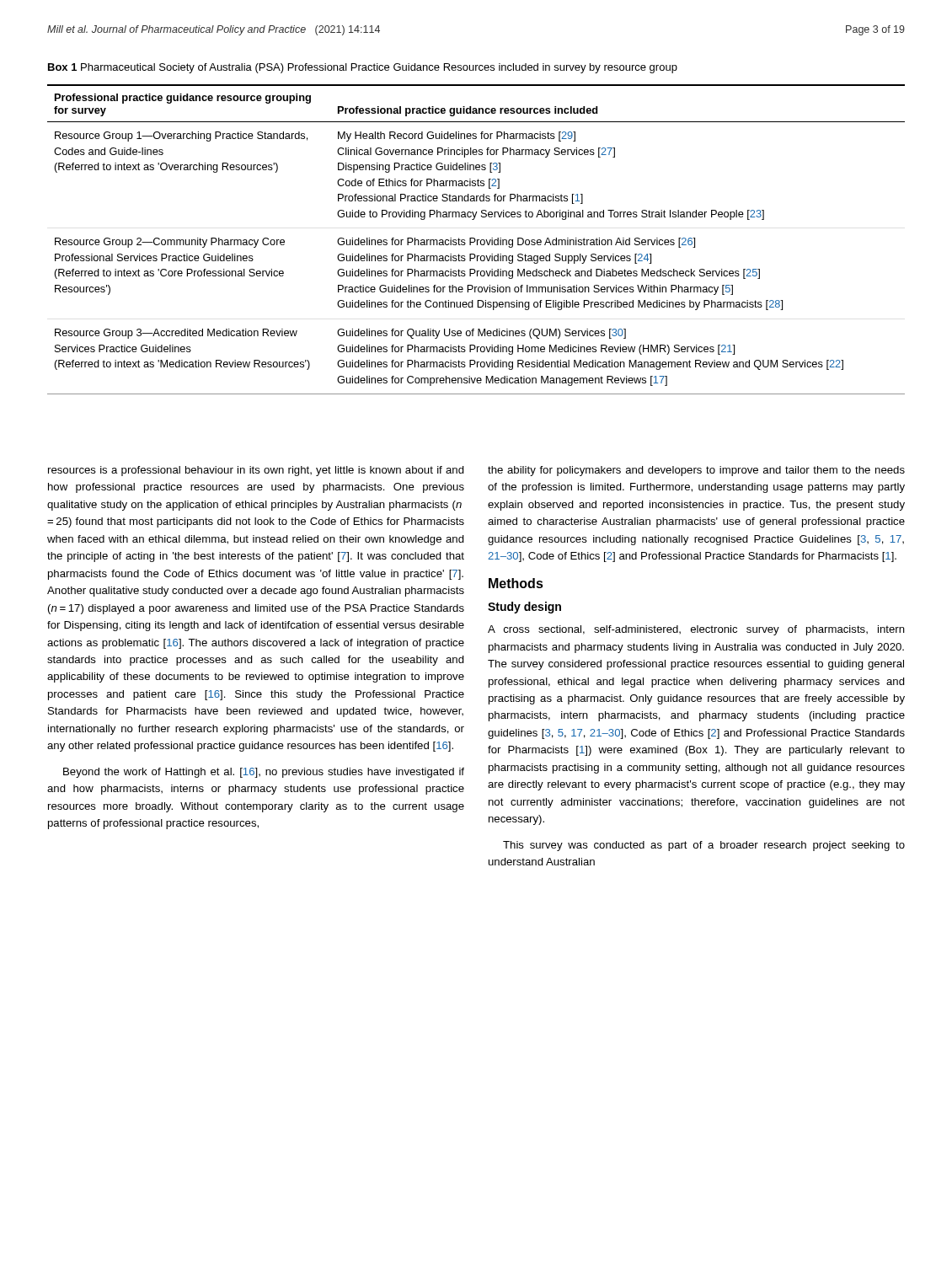Select the caption
The height and width of the screenshot is (1264, 952).
[476, 67]
